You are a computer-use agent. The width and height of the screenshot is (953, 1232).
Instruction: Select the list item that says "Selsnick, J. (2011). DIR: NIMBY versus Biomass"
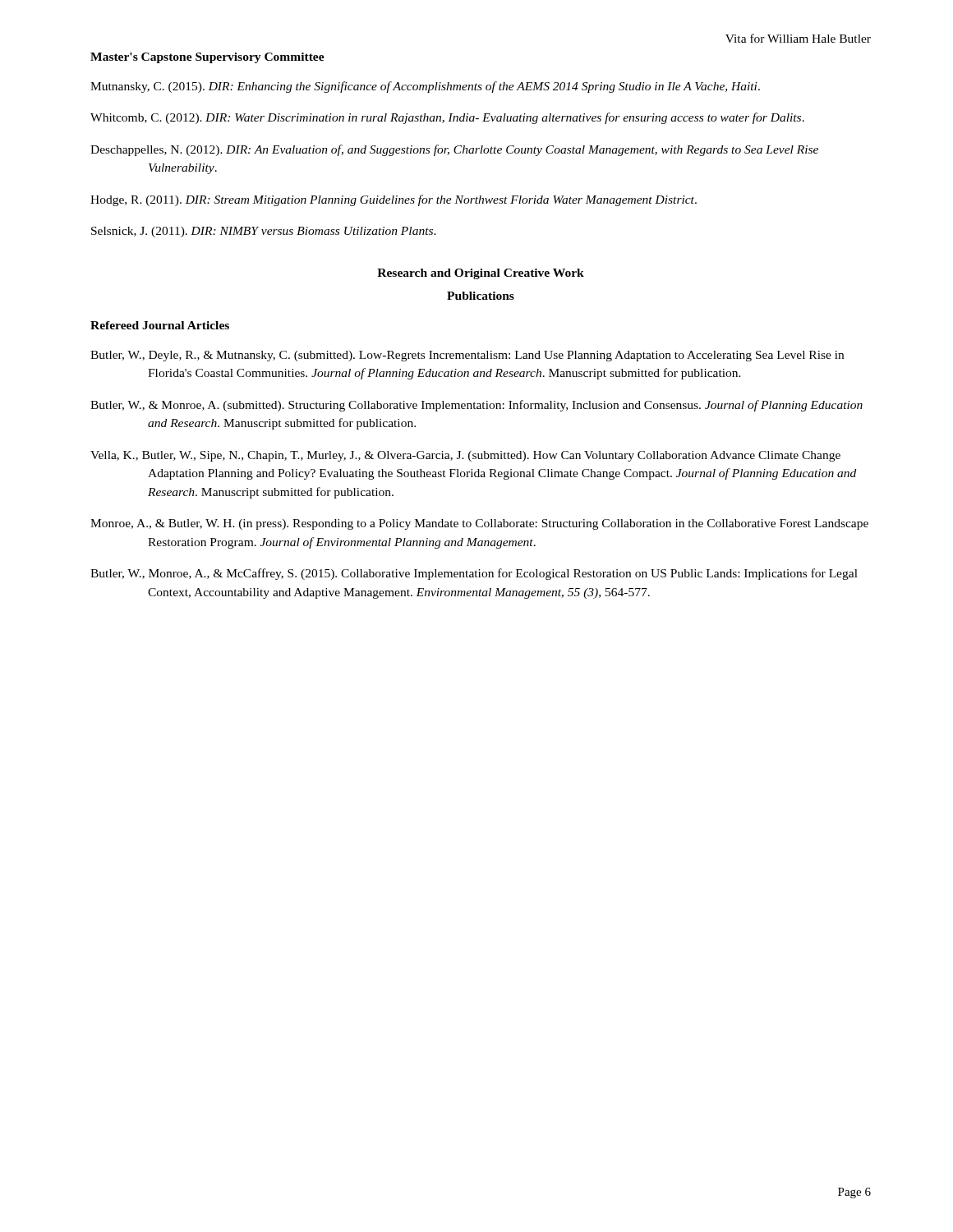click(x=263, y=231)
